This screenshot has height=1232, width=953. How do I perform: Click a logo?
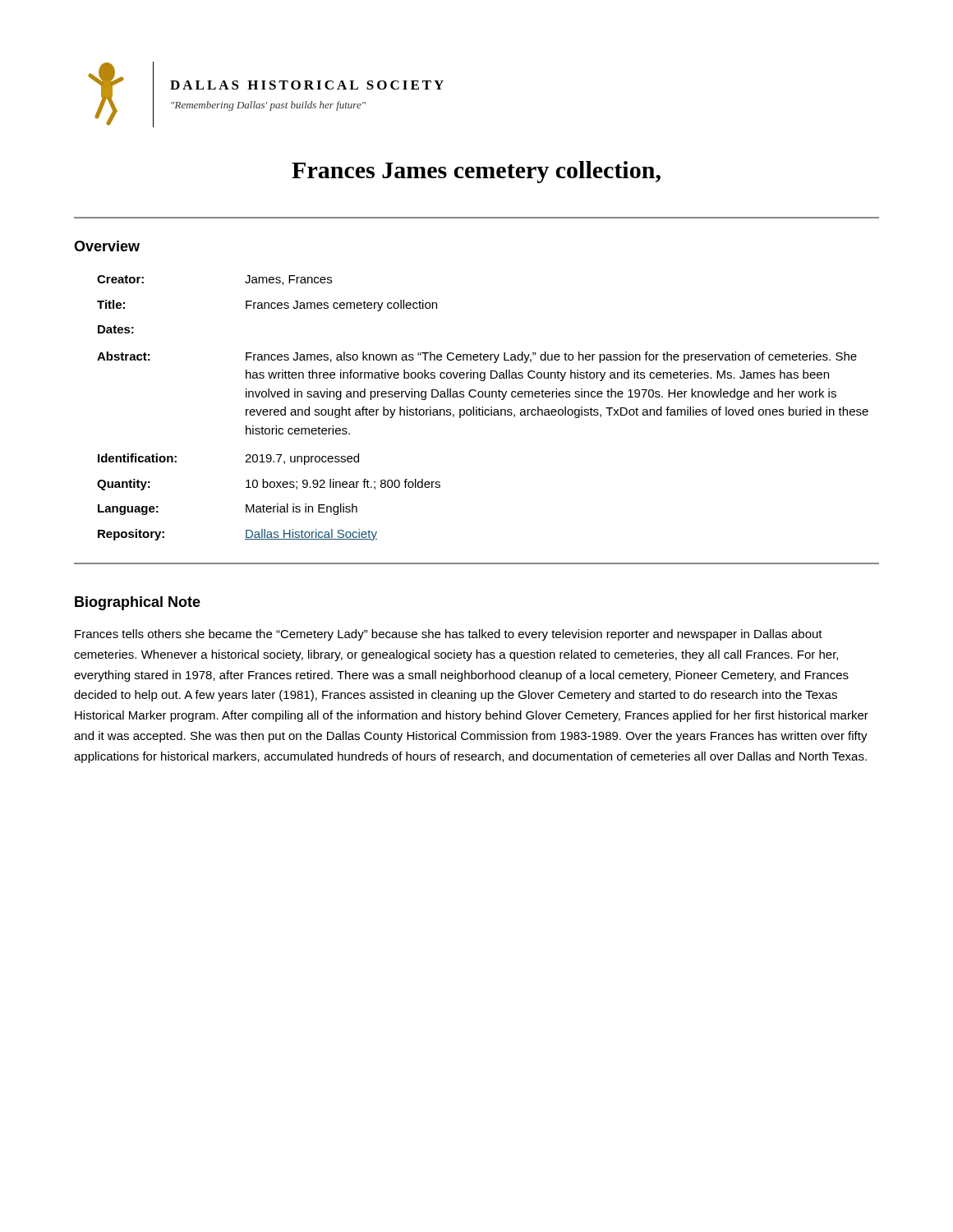[476, 94]
